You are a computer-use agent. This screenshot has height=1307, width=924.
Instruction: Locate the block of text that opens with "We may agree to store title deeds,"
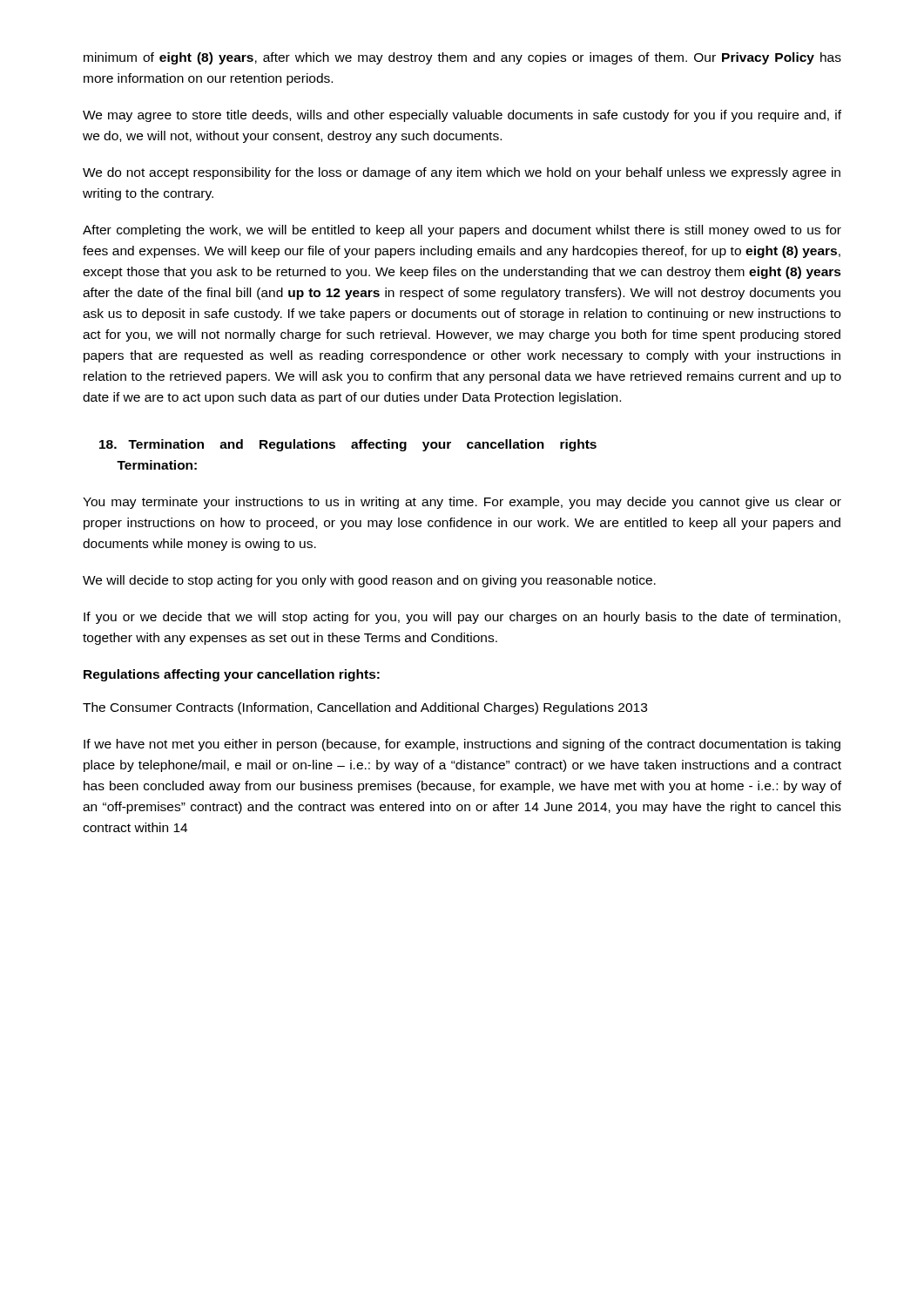[x=462, y=125]
